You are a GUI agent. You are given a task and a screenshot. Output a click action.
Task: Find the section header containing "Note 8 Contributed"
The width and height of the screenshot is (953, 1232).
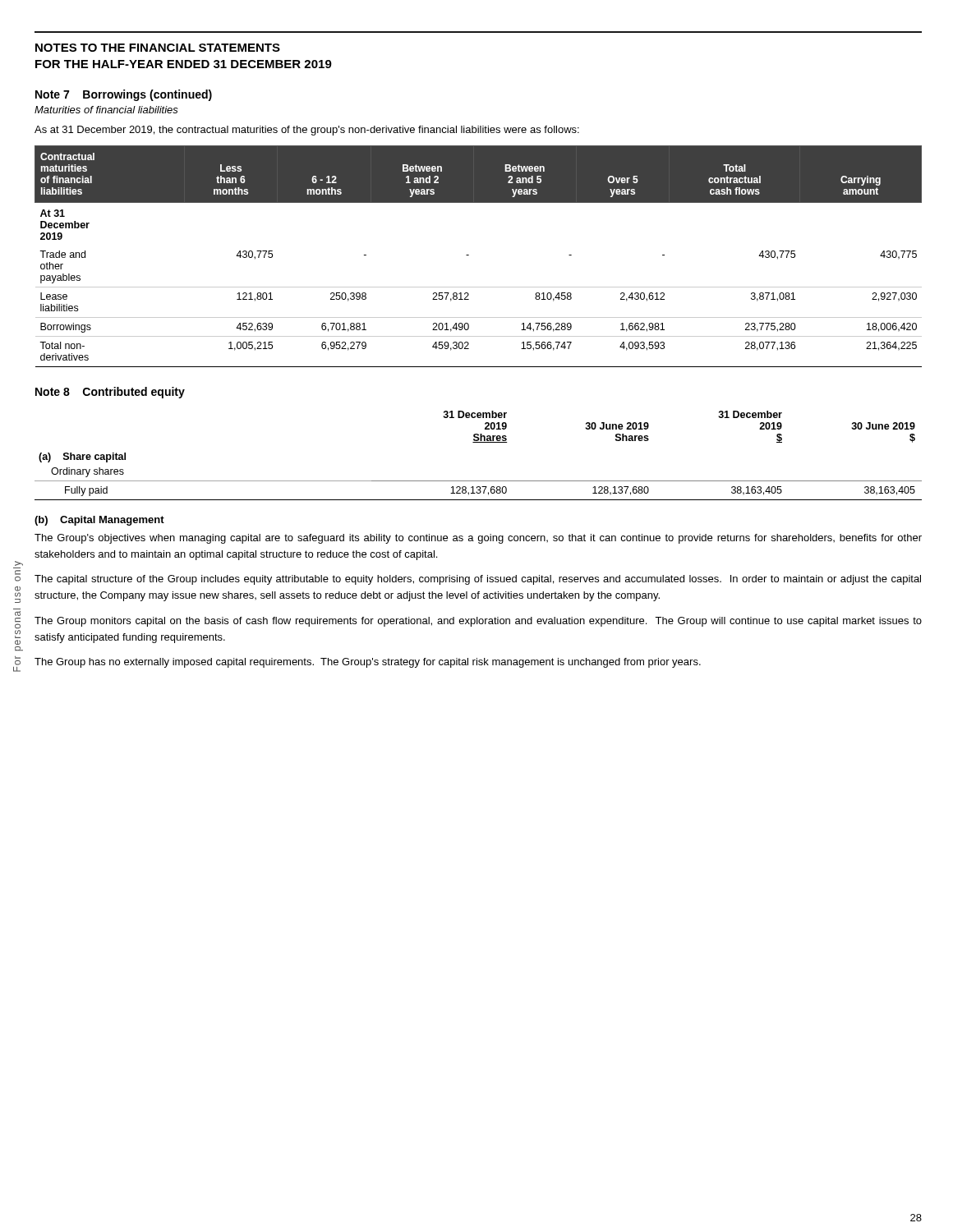(110, 392)
